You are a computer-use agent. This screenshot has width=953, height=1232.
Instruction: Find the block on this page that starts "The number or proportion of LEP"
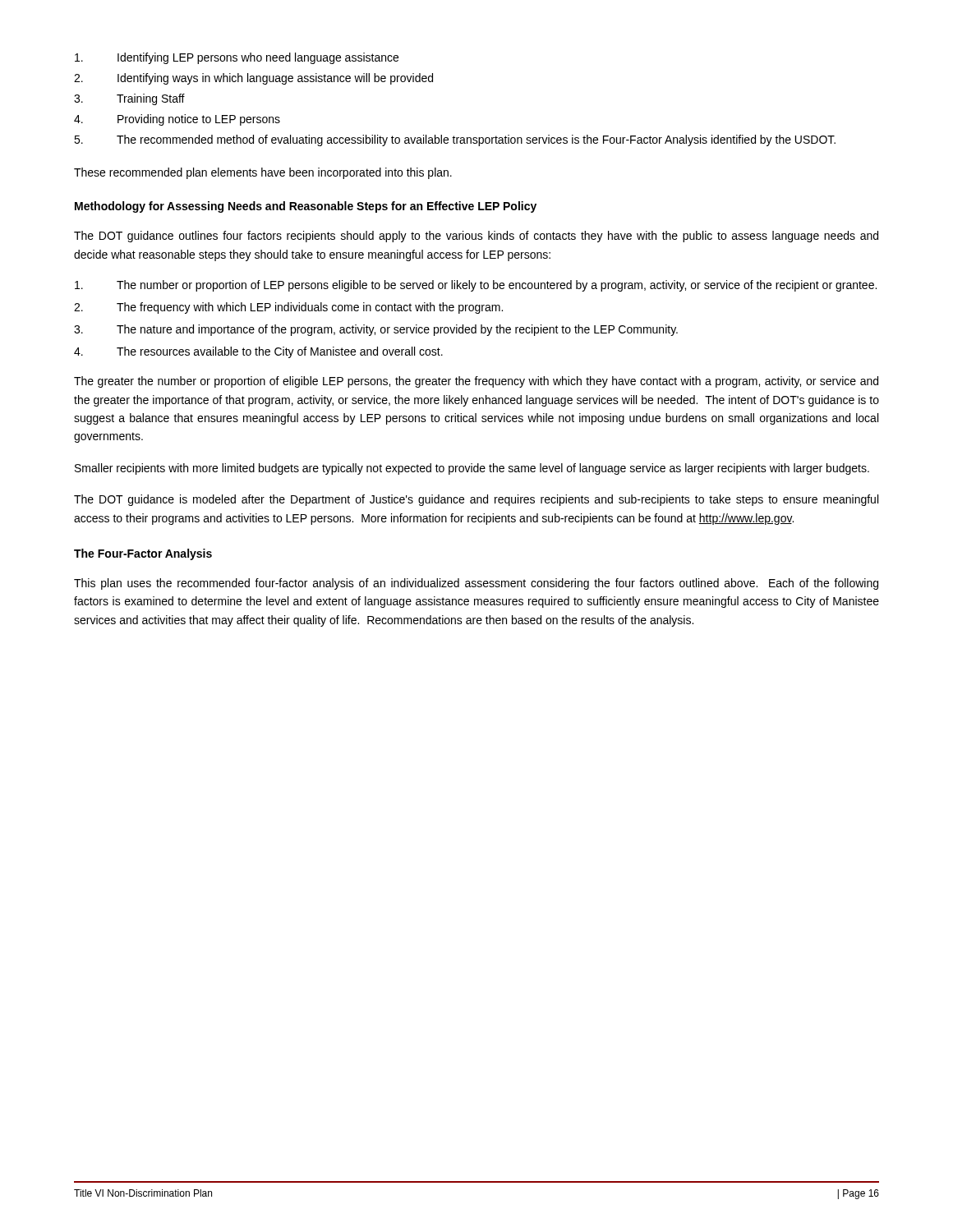tap(476, 286)
